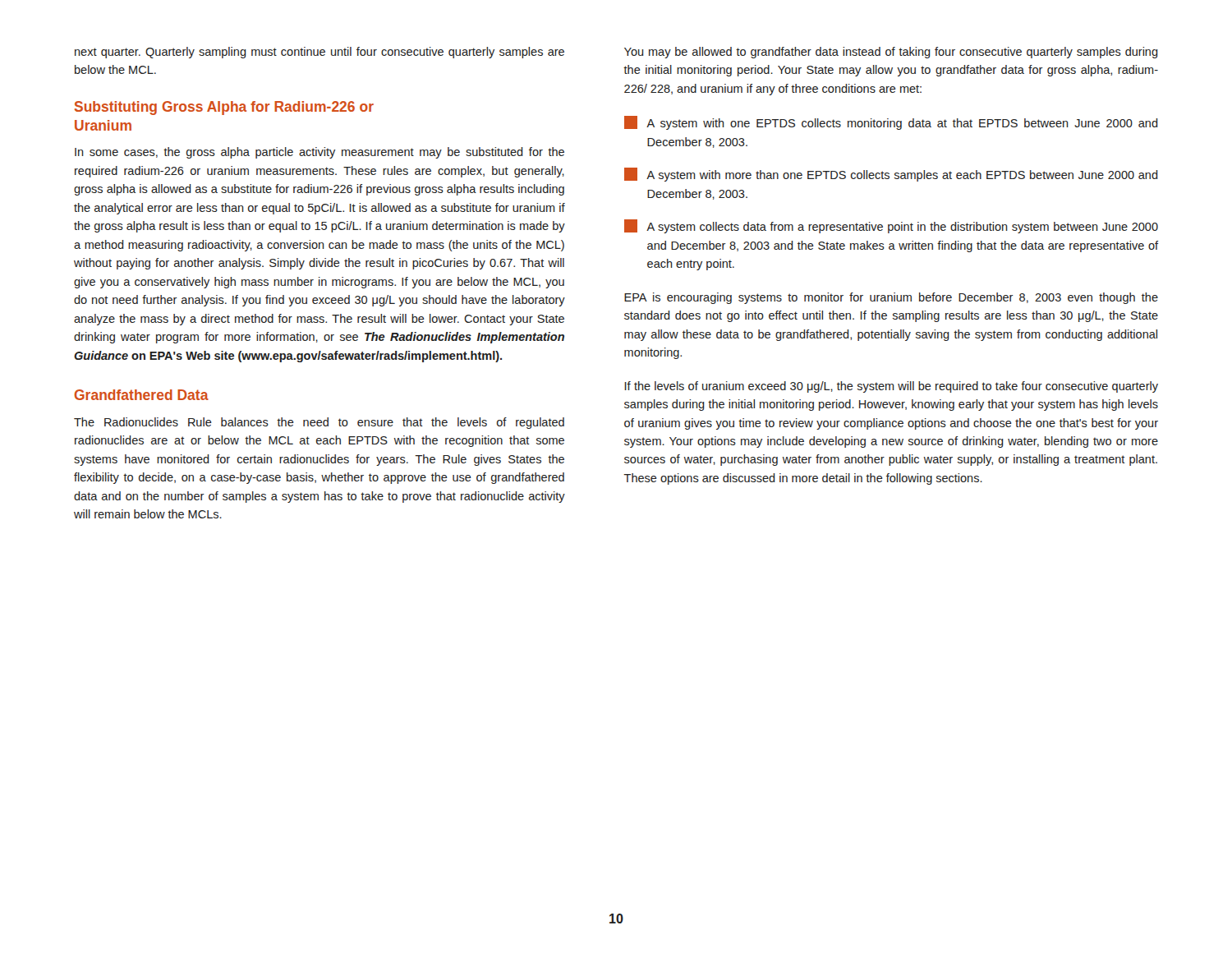
Task: Find the text block starting "In some cases, the"
Action: coord(319,254)
